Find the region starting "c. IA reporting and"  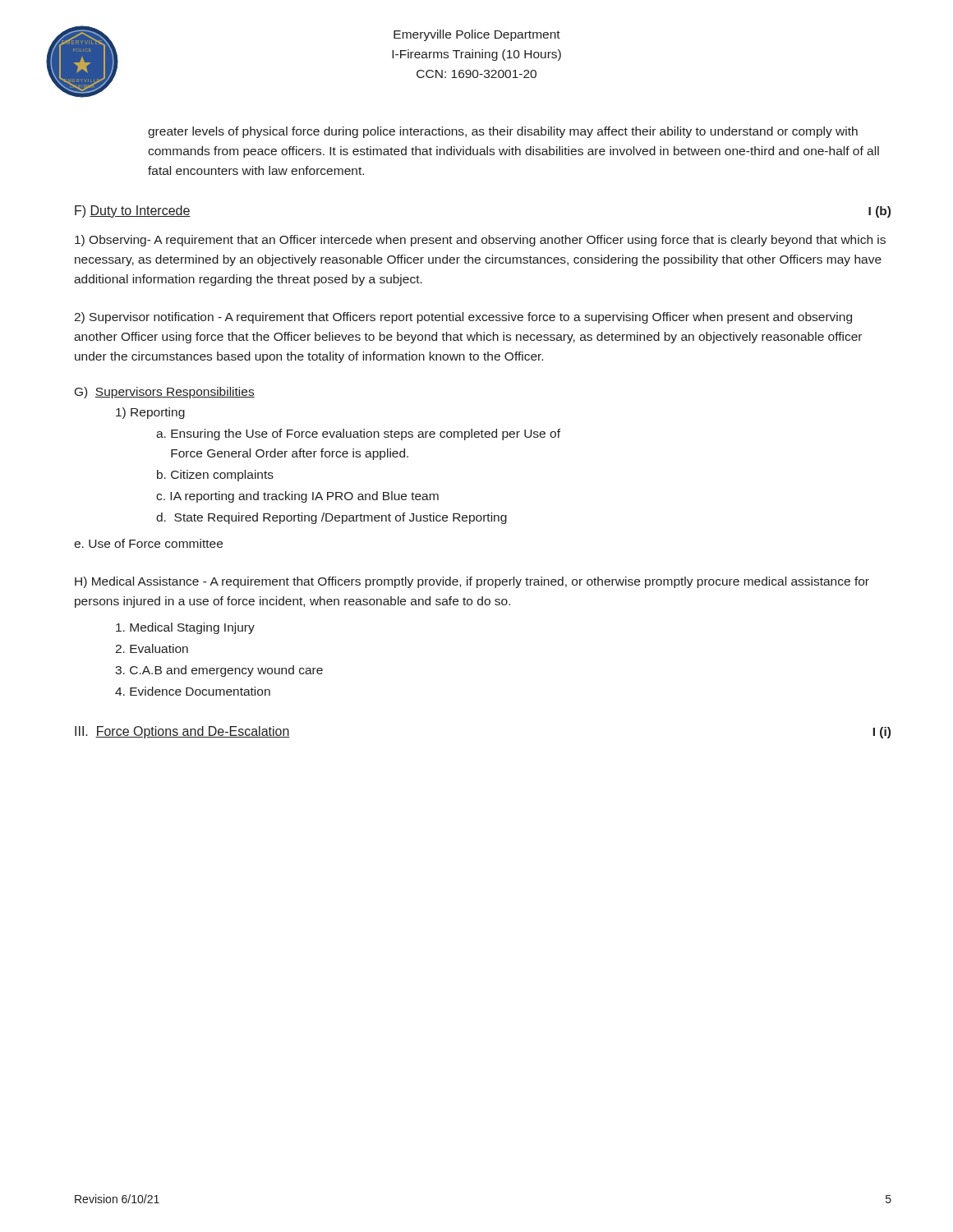298,496
